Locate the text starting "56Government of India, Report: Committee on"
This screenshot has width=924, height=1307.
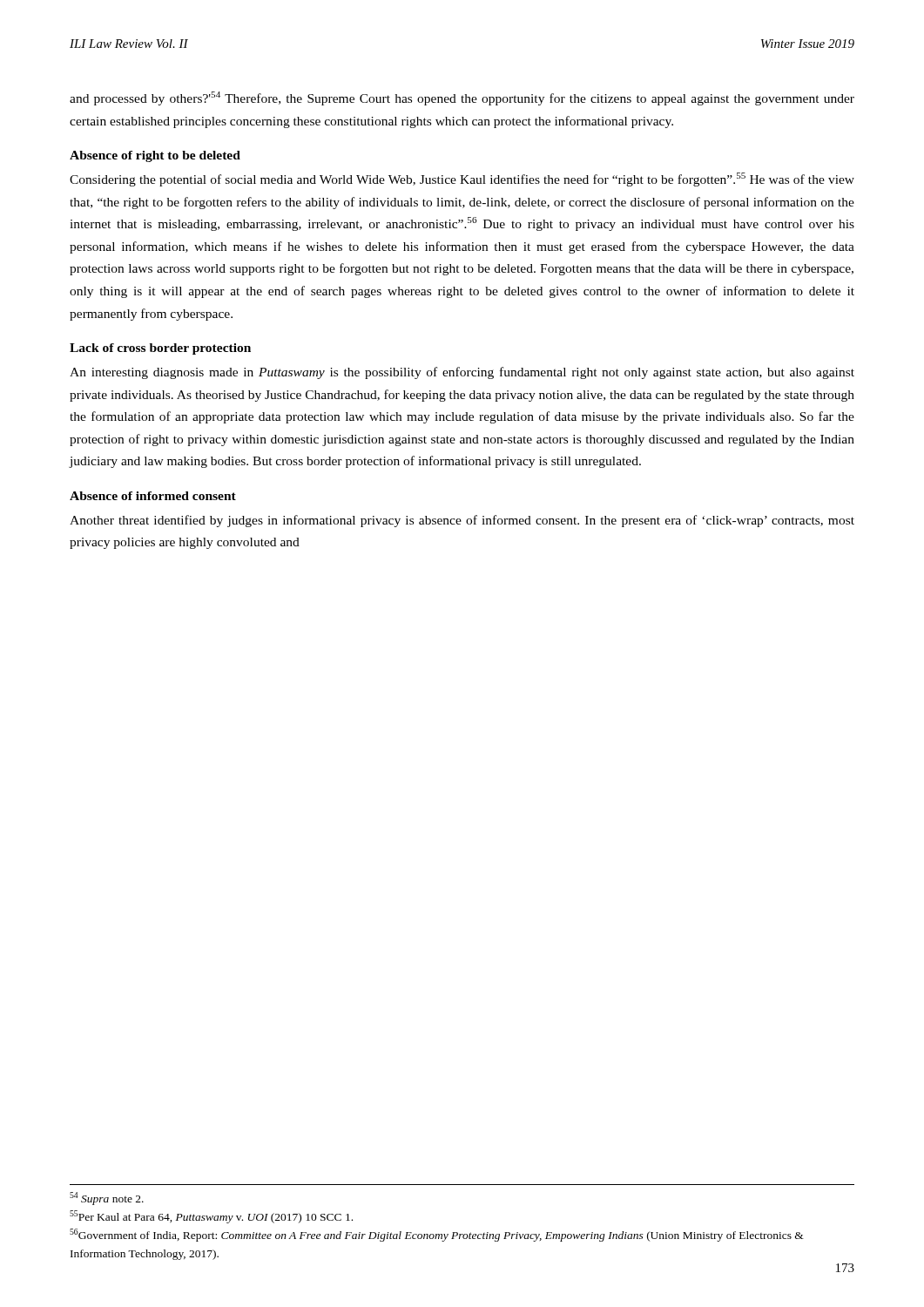pyautogui.click(x=437, y=1244)
